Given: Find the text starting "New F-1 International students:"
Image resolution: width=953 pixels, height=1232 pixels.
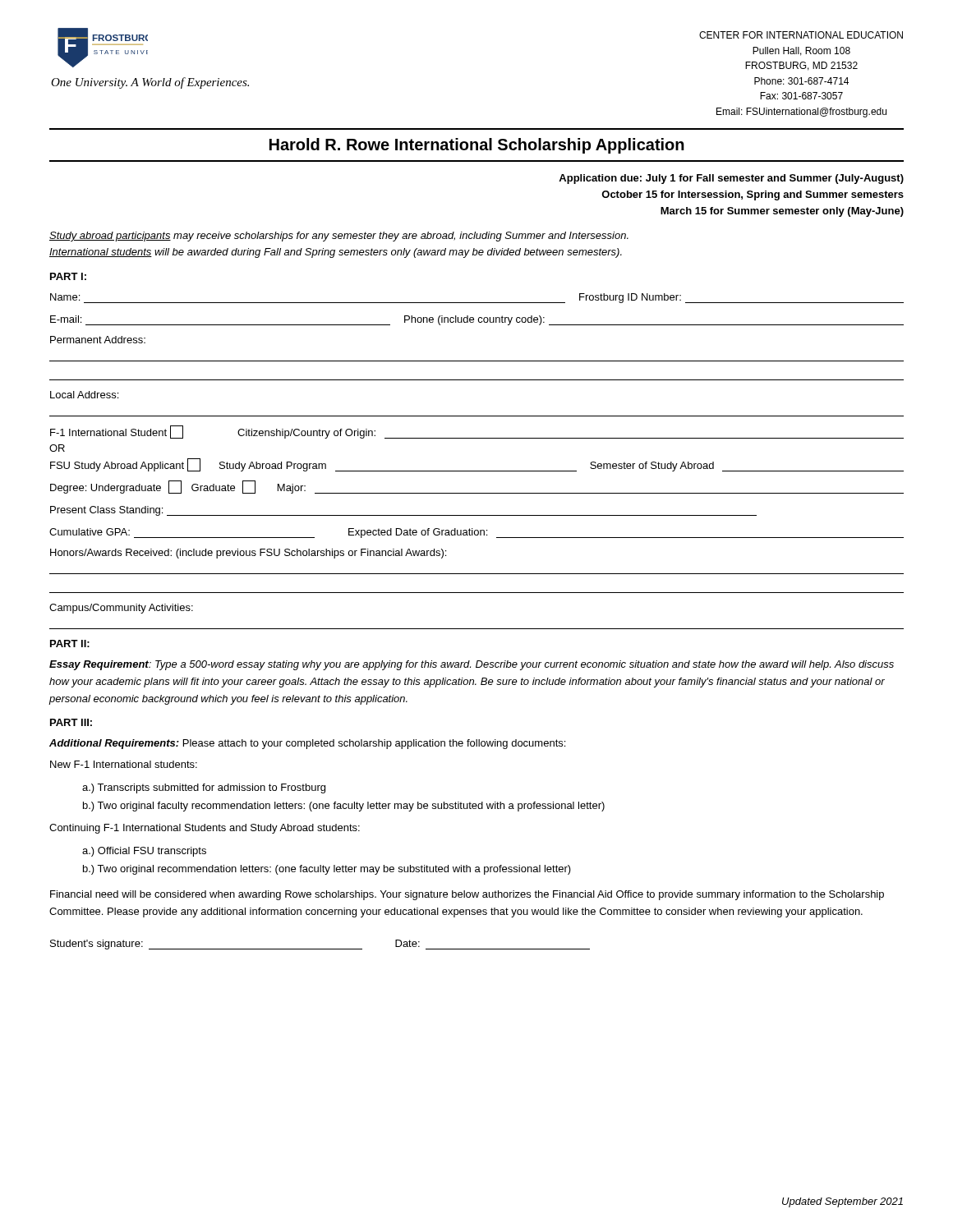Looking at the screenshot, I should 124,765.
